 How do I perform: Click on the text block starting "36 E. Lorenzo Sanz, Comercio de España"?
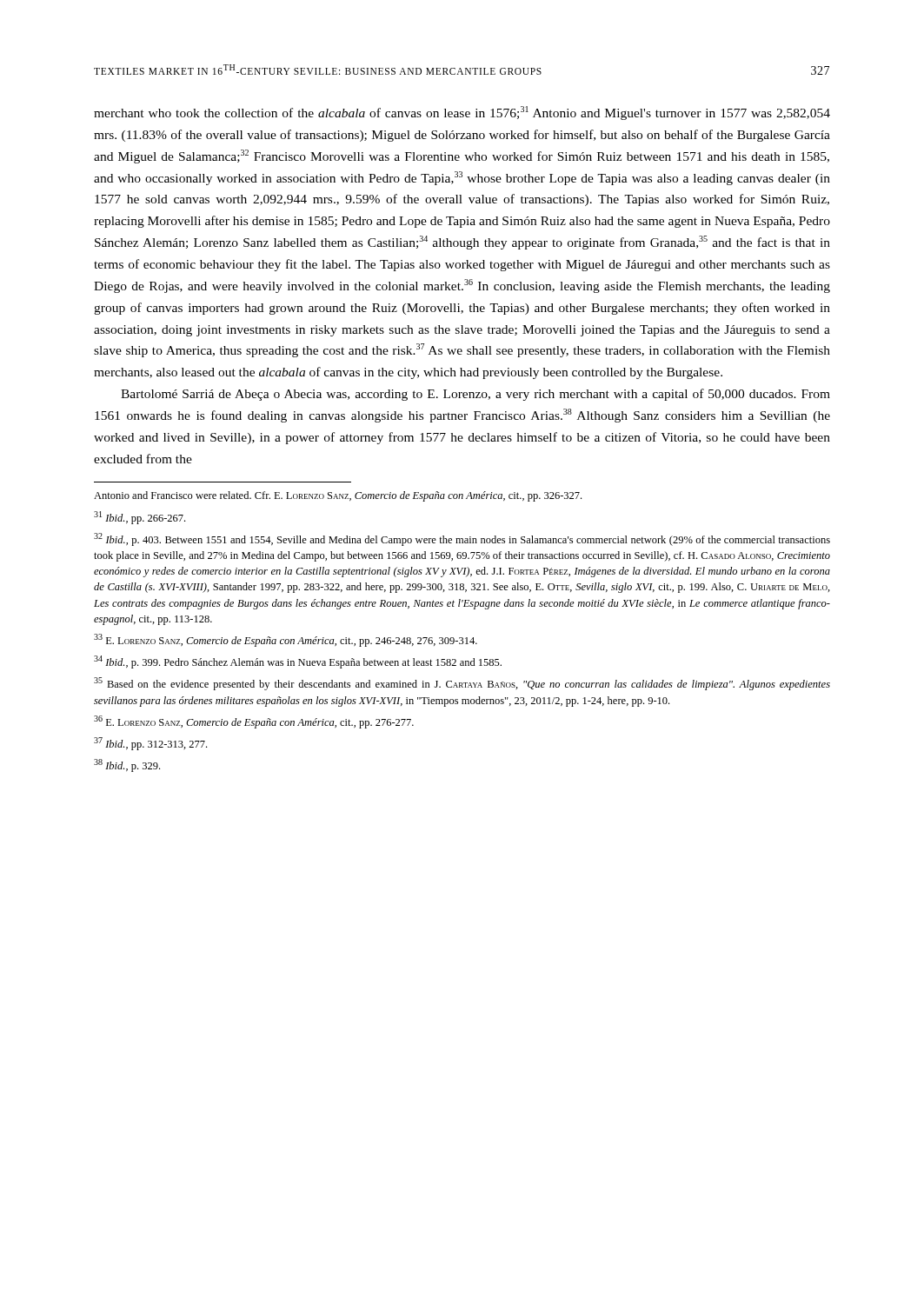[x=254, y=721]
